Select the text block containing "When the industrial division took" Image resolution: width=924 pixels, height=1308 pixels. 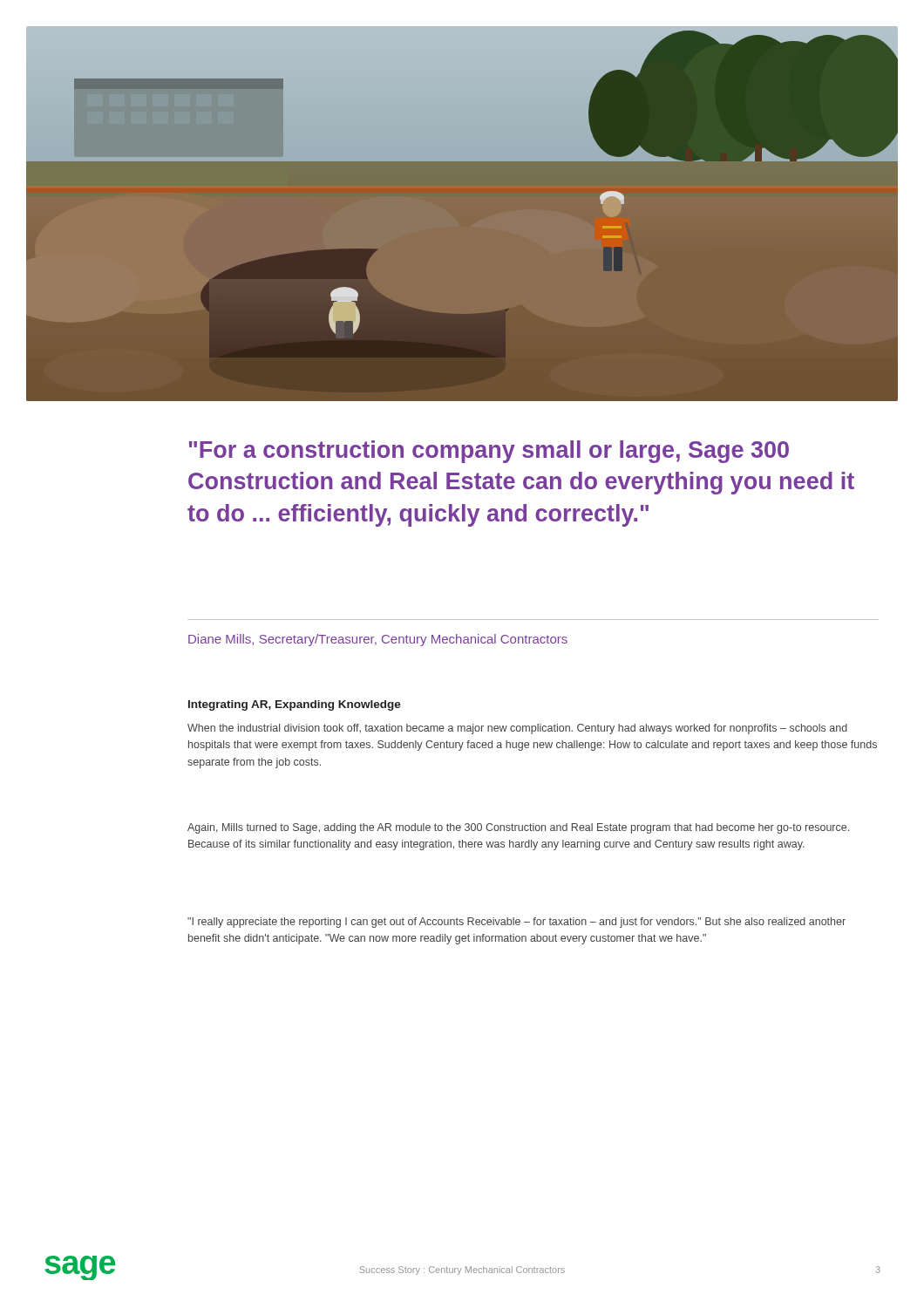533,746
